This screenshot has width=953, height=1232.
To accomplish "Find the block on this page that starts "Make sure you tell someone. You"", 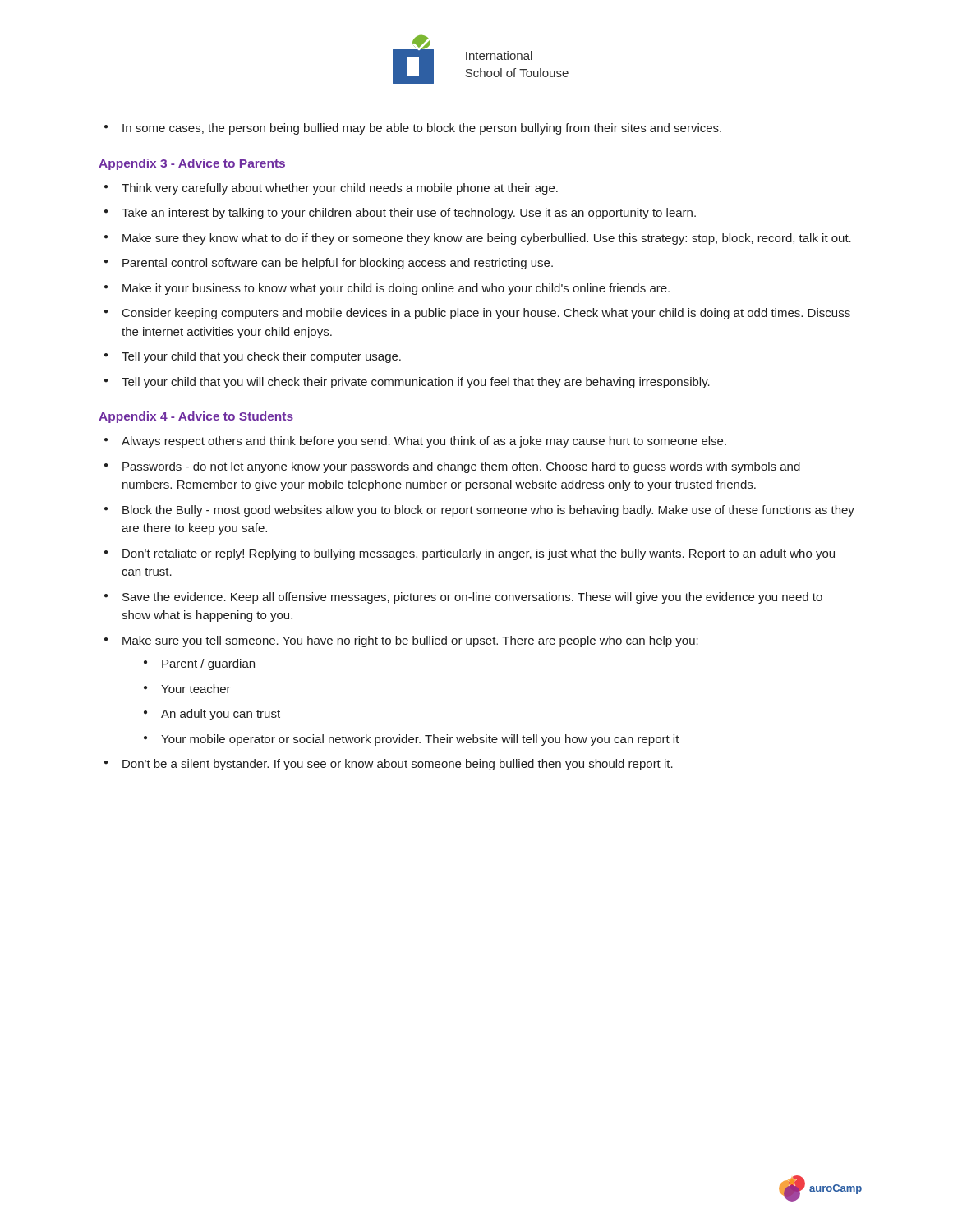I will [x=401, y=641].
